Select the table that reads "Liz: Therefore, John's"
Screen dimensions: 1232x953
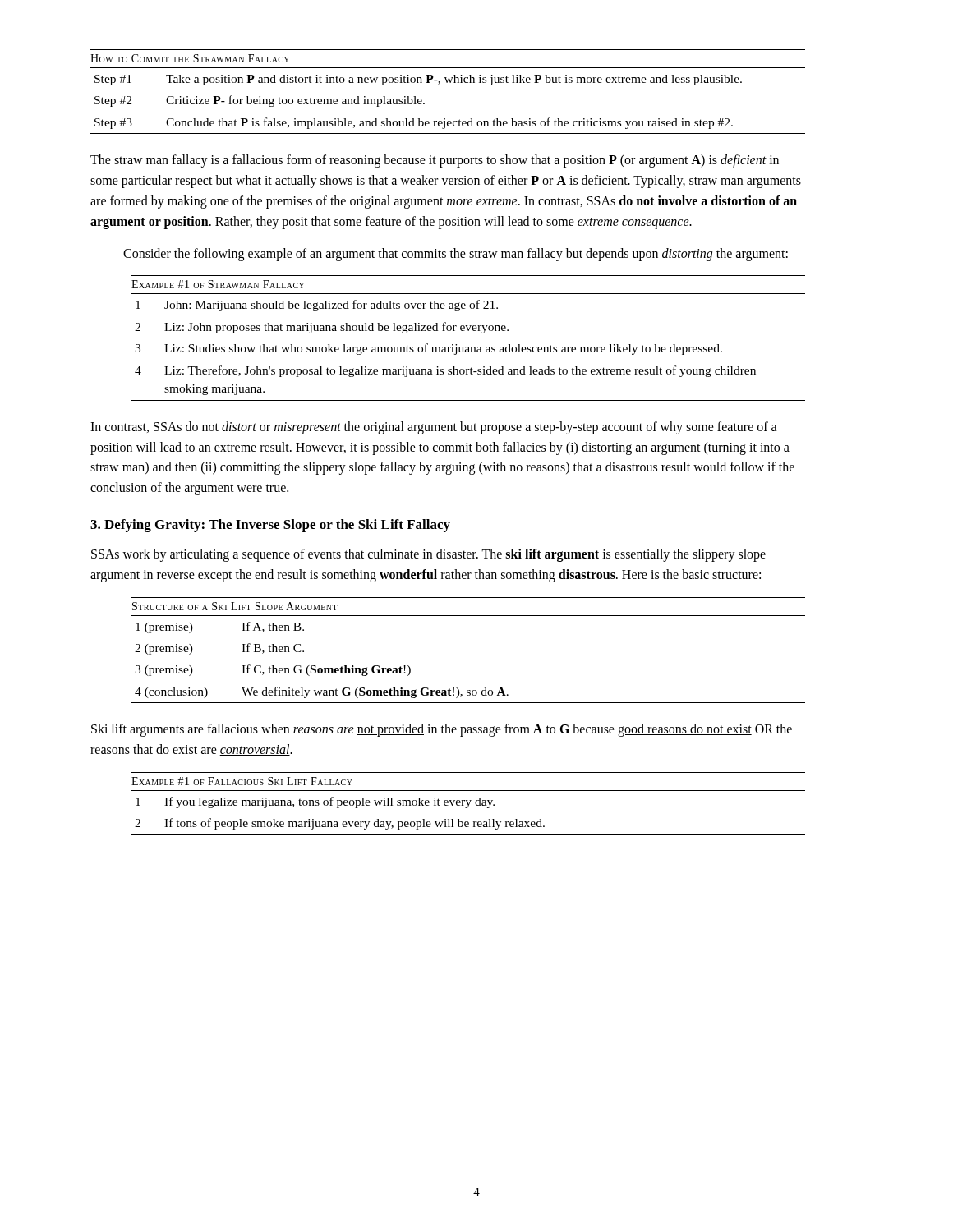448,338
